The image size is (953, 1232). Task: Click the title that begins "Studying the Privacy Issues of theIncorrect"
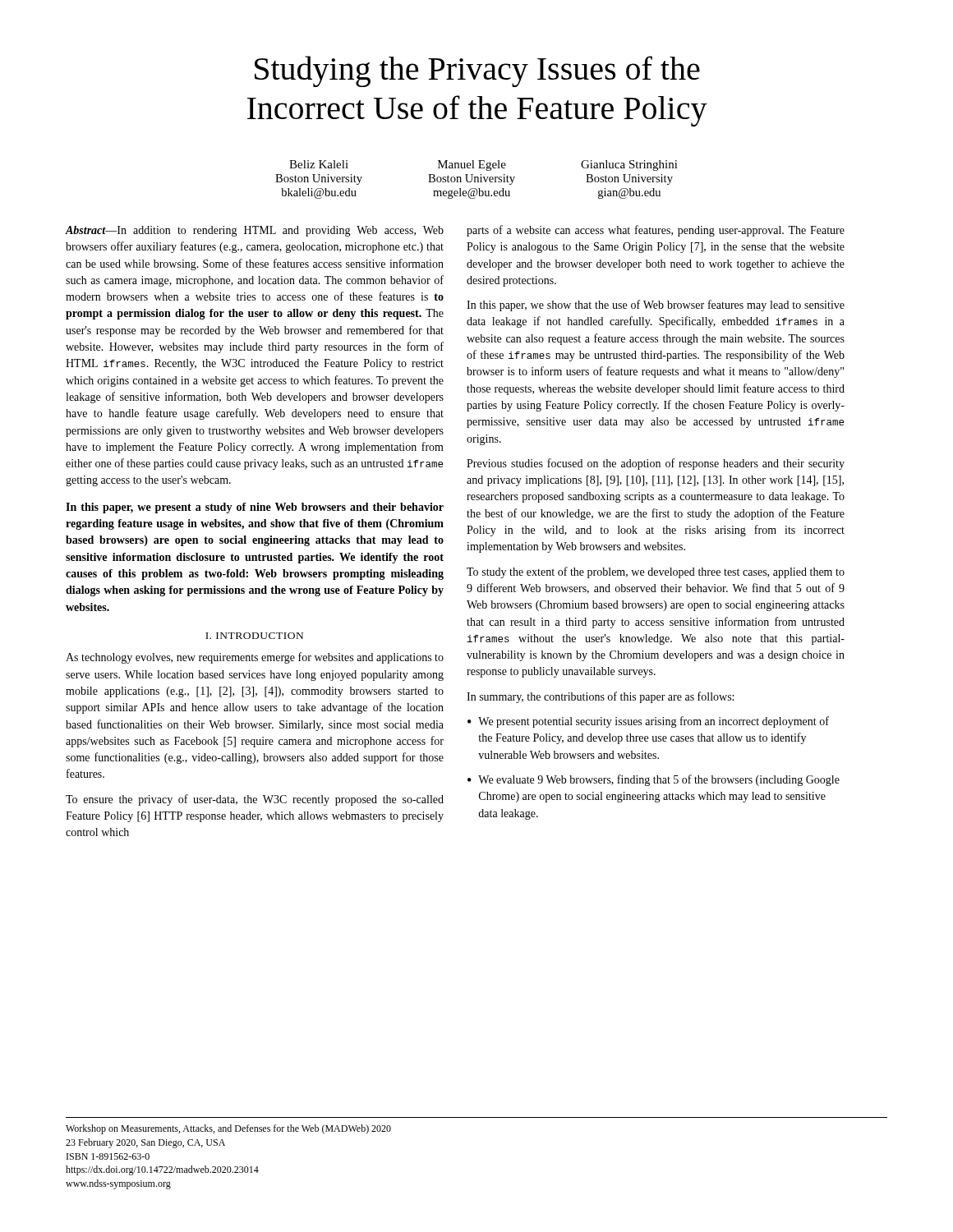point(476,89)
